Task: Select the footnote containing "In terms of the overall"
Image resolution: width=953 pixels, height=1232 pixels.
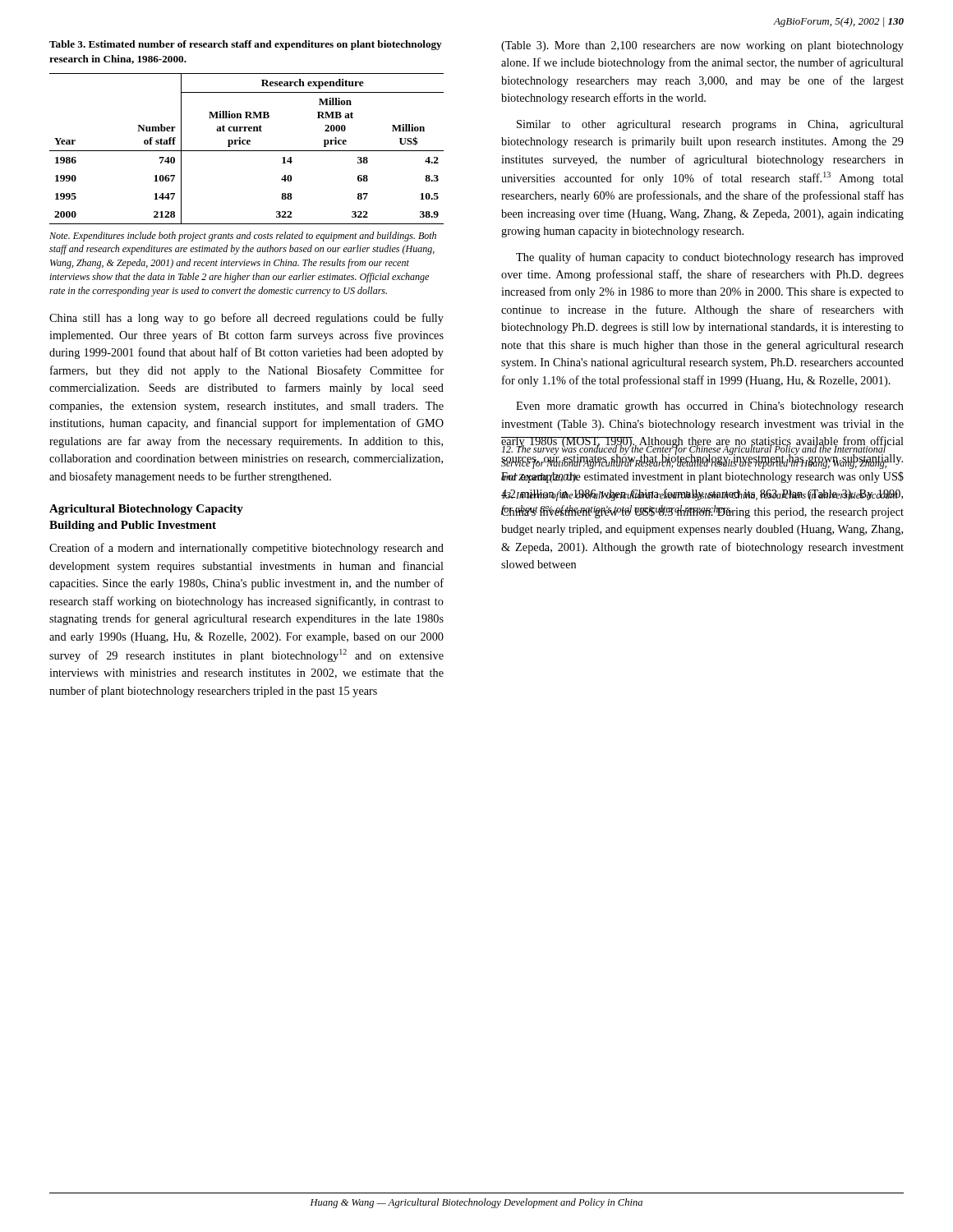Action: (x=700, y=502)
